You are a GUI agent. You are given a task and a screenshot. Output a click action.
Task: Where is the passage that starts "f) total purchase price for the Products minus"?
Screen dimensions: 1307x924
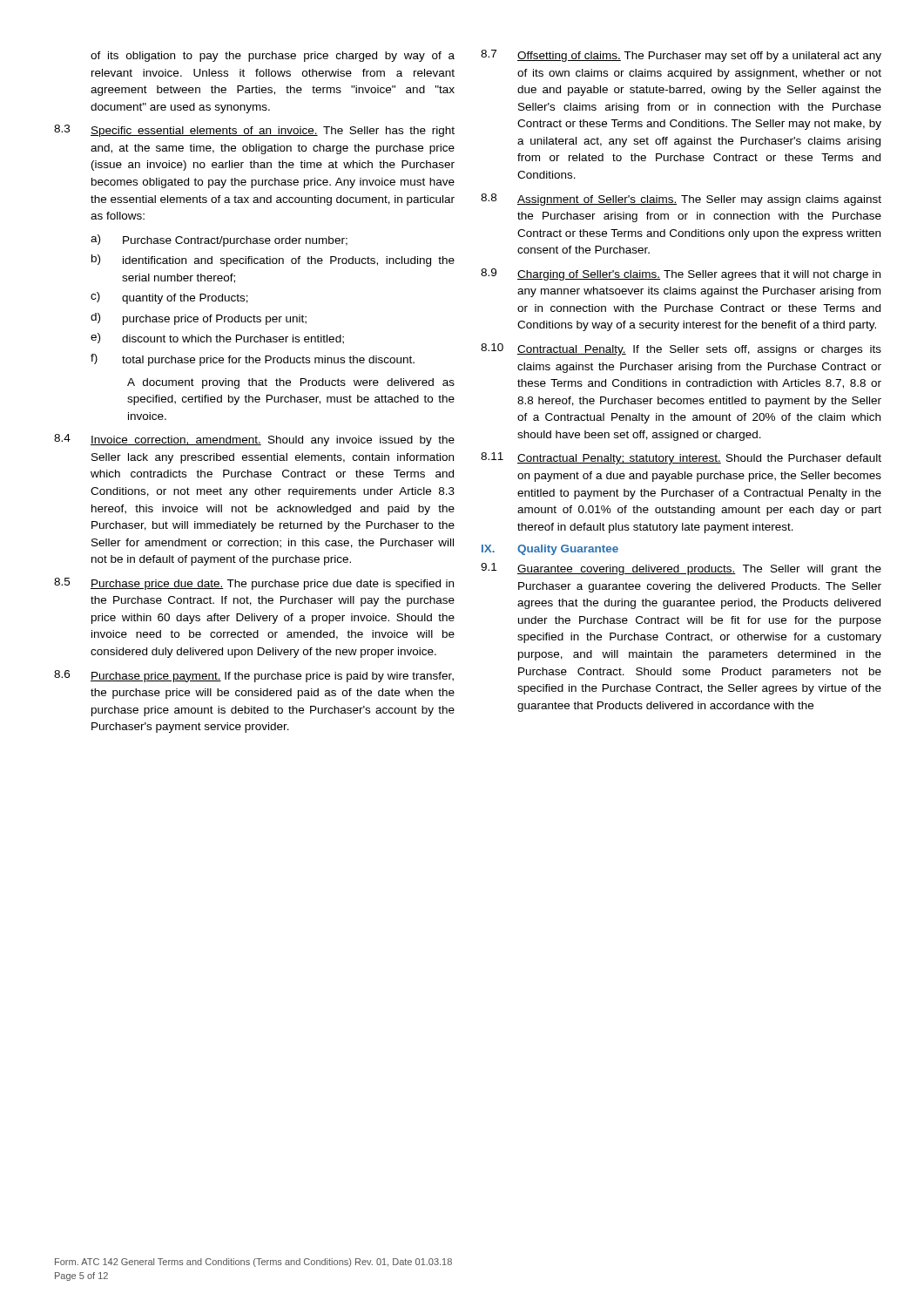click(x=273, y=360)
